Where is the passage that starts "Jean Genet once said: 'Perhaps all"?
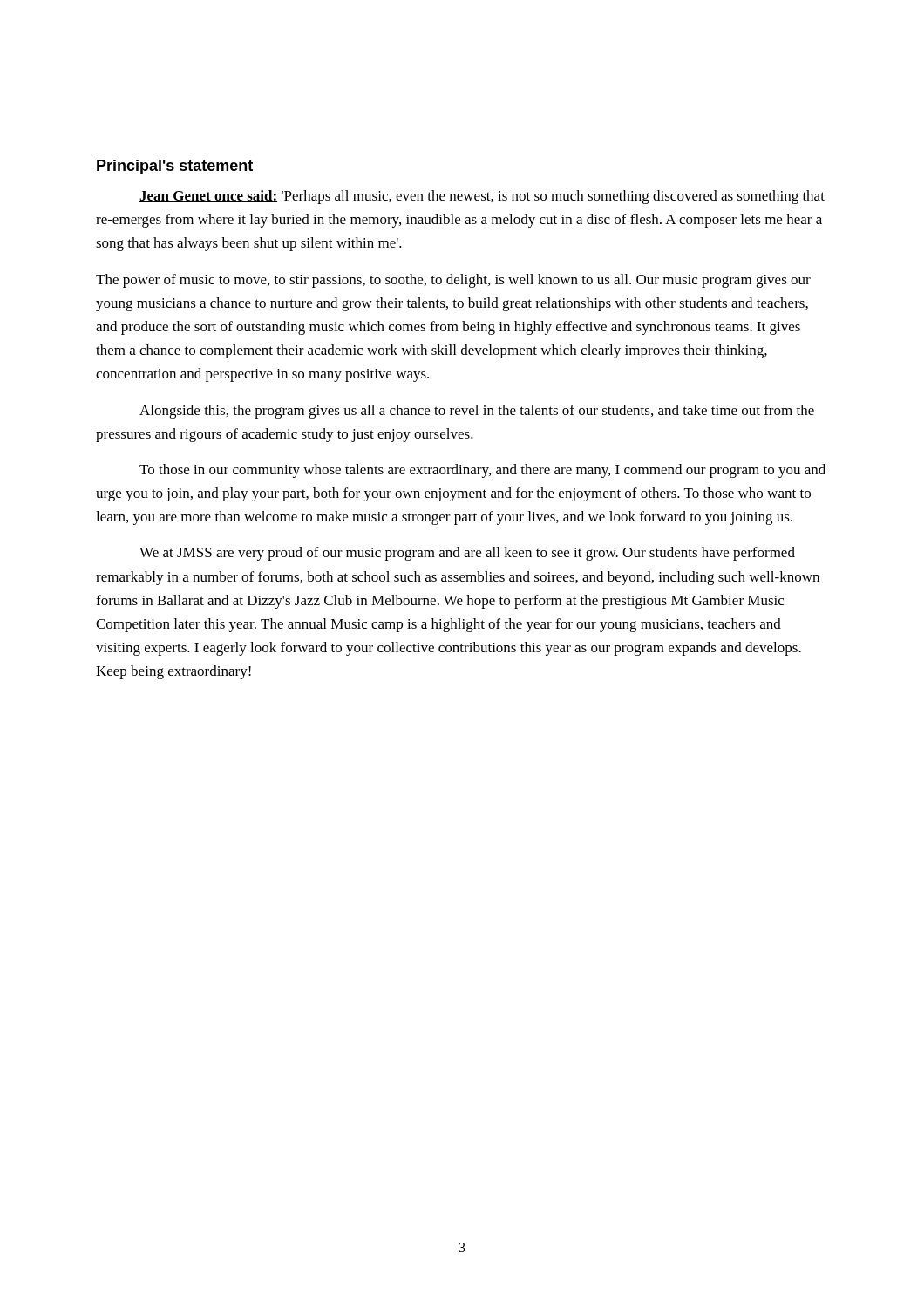Screen dimensions: 1308x924 click(460, 219)
